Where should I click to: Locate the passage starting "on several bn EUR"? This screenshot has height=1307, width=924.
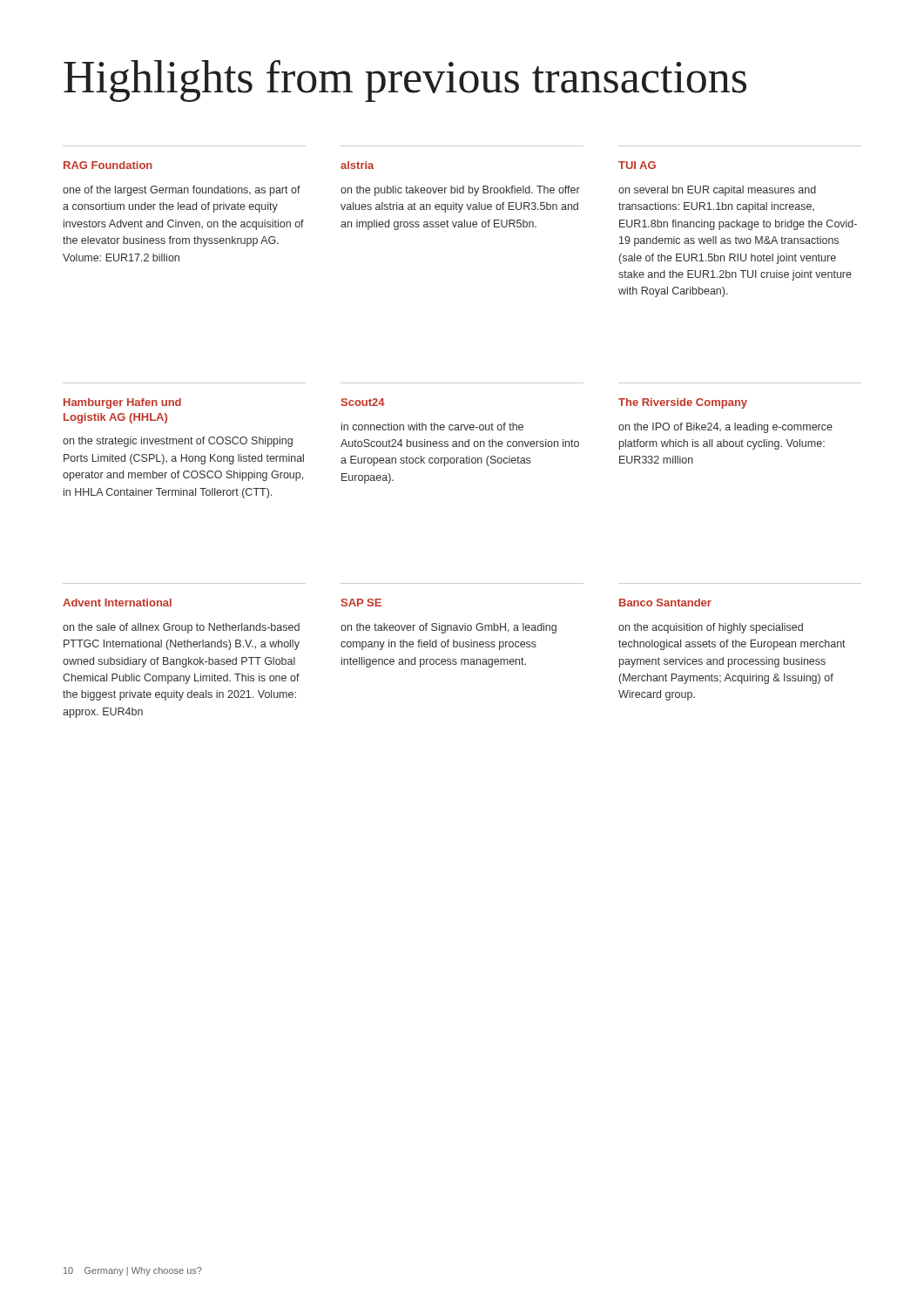pyautogui.click(x=740, y=241)
